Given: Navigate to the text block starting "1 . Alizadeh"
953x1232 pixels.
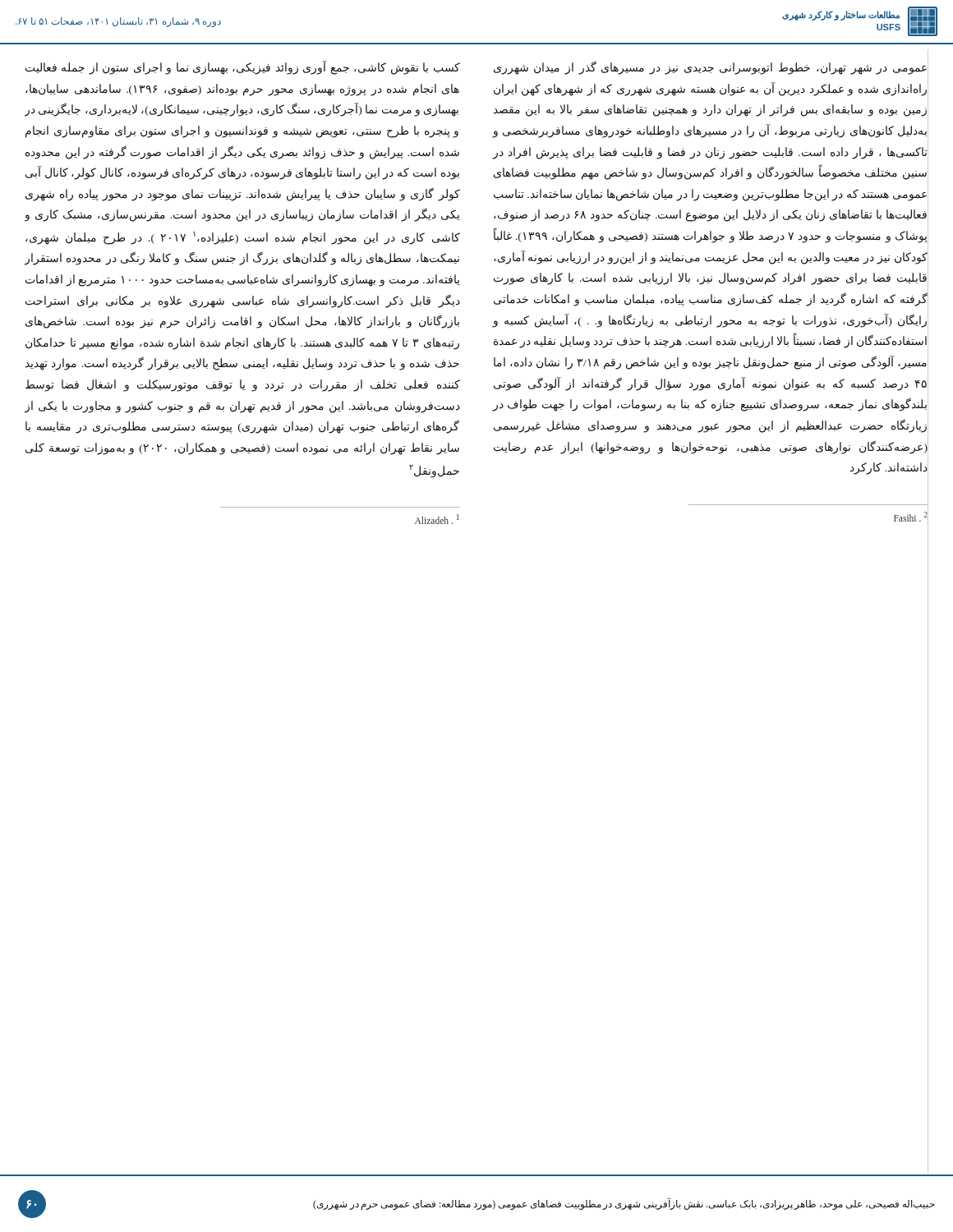Looking at the screenshot, I should click(x=437, y=521).
